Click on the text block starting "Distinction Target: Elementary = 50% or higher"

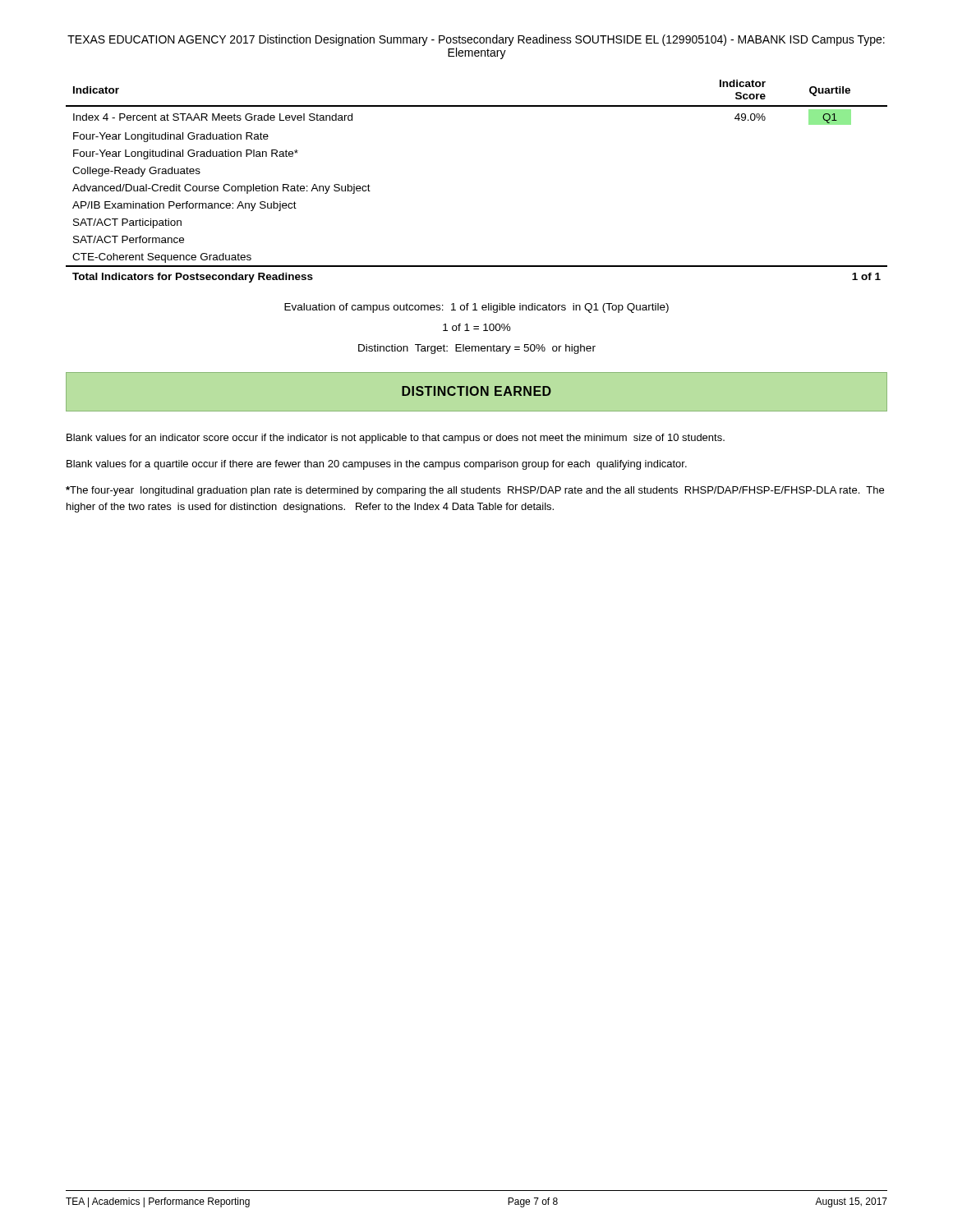click(x=476, y=348)
